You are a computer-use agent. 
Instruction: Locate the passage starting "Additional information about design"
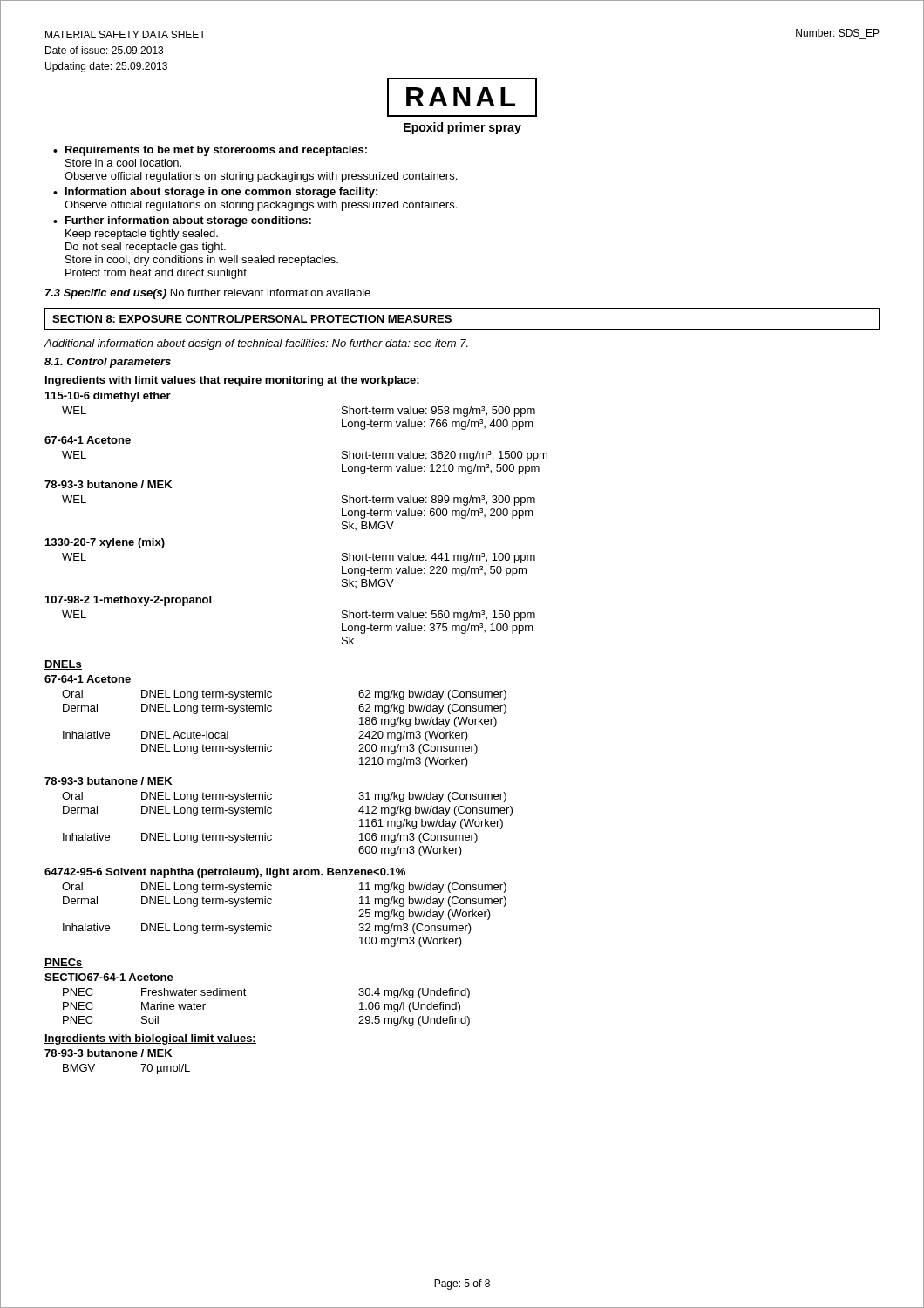(x=257, y=343)
